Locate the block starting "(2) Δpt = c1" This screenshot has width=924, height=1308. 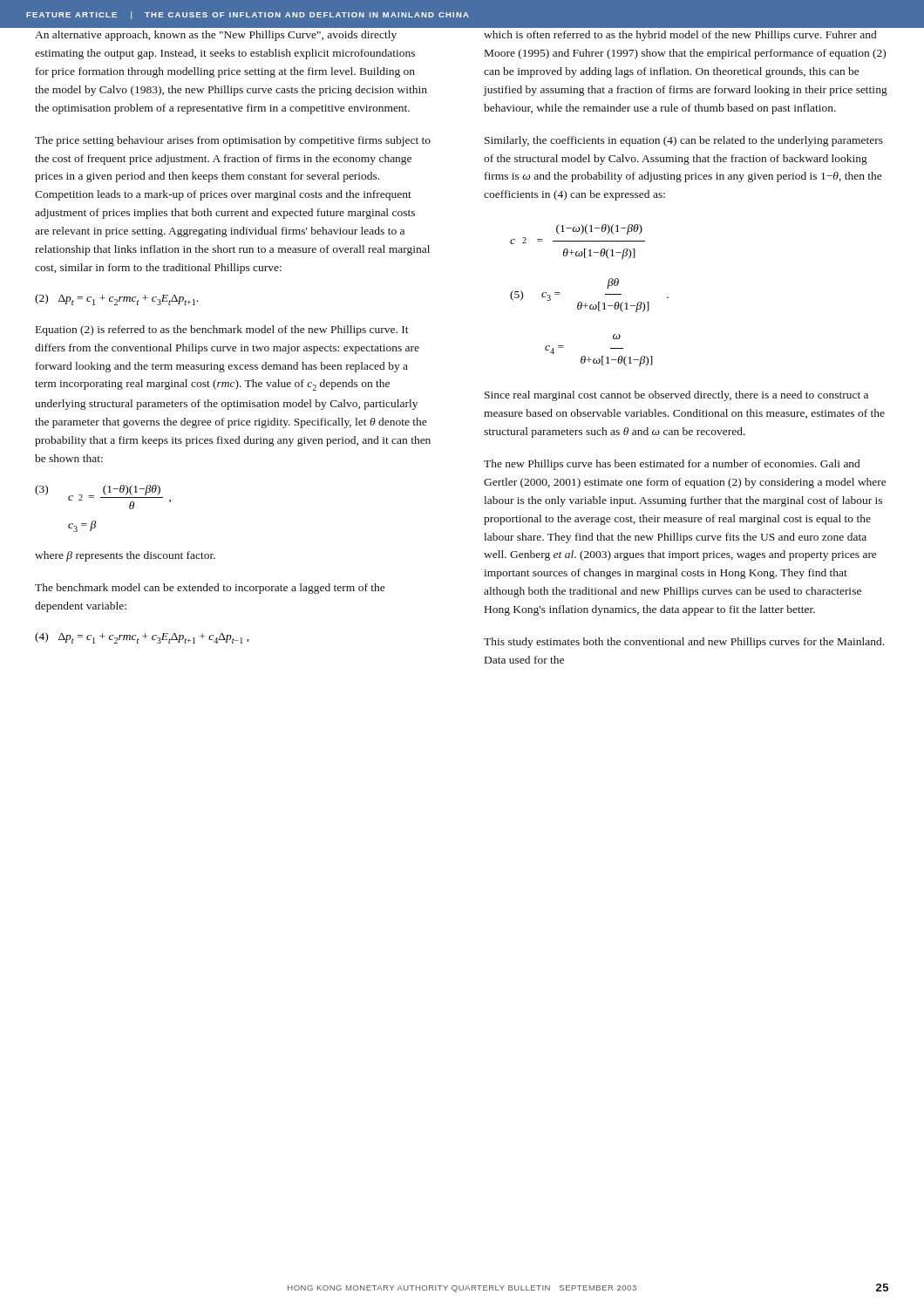click(x=117, y=299)
